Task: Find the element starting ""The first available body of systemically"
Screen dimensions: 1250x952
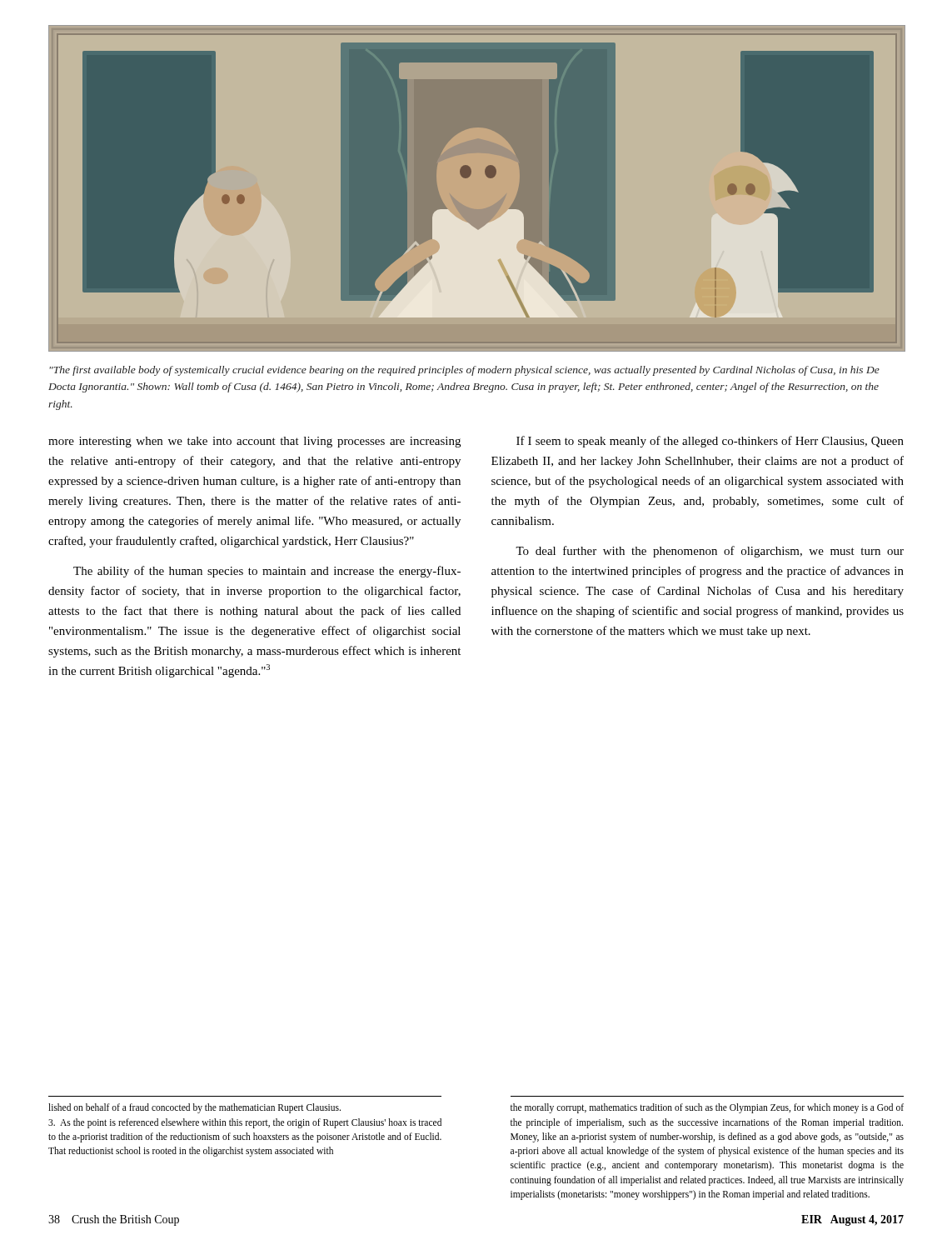Action: 464,386
